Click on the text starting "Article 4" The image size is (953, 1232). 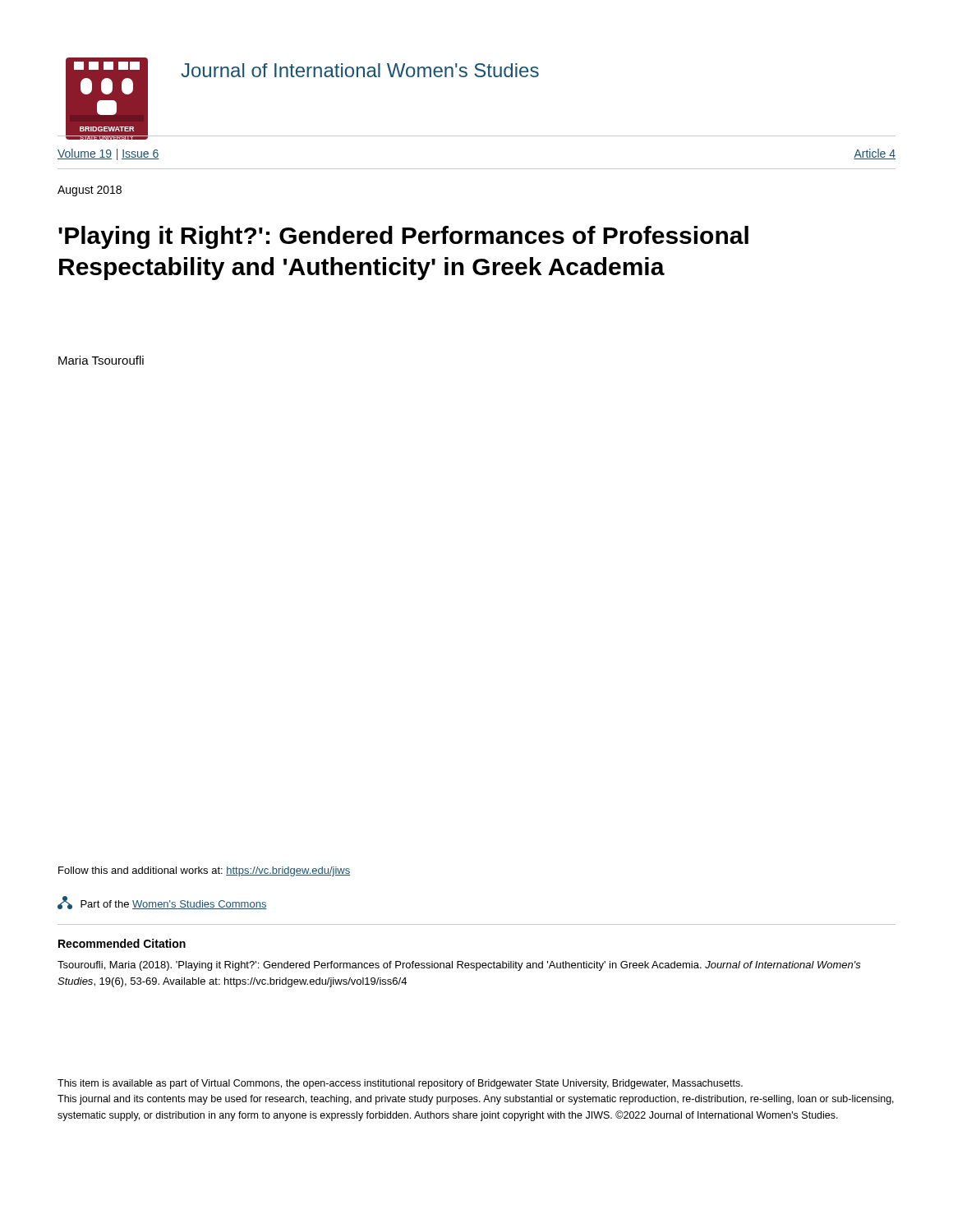pyautogui.click(x=875, y=154)
